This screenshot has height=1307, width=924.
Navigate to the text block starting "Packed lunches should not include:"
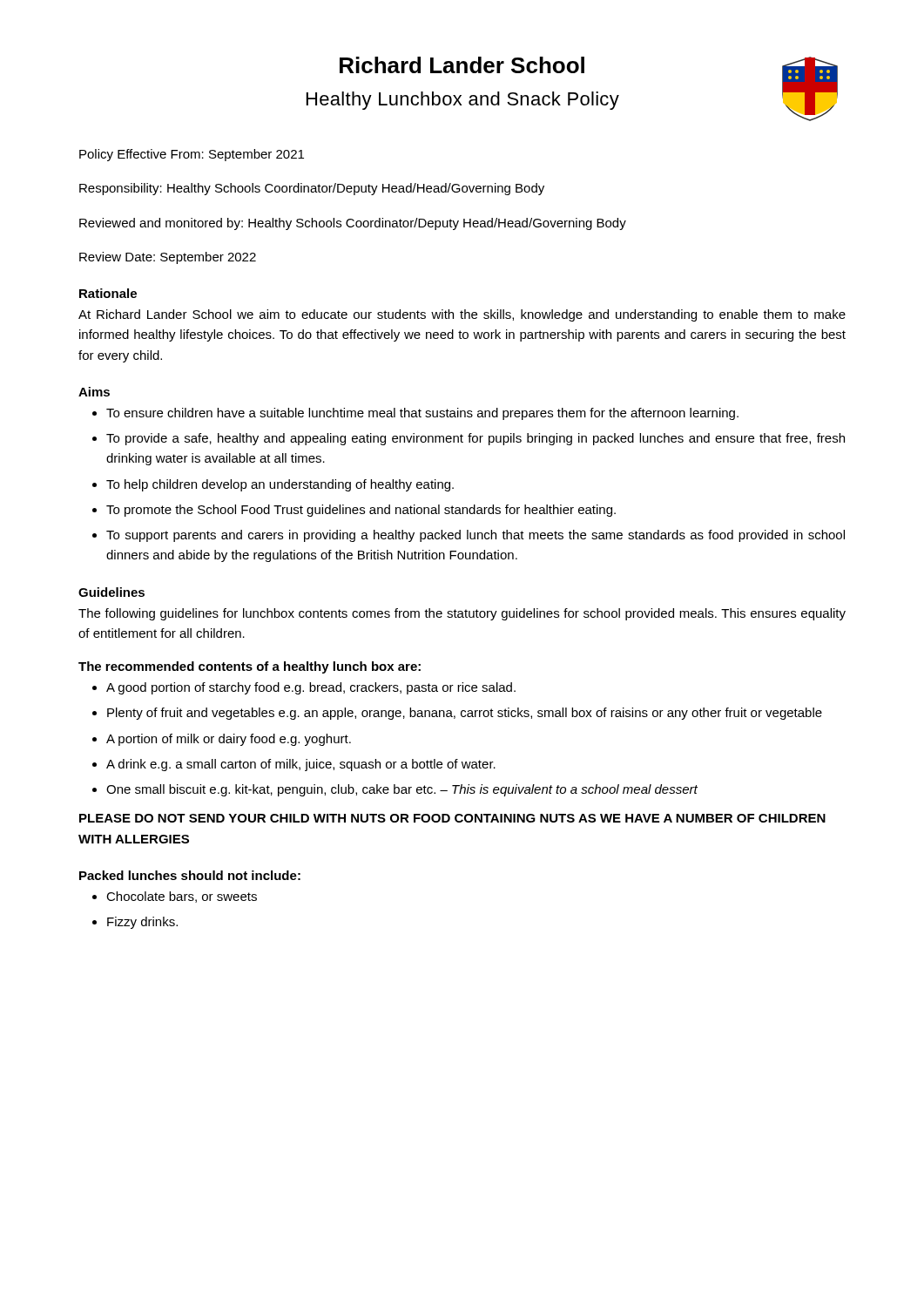tap(190, 875)
